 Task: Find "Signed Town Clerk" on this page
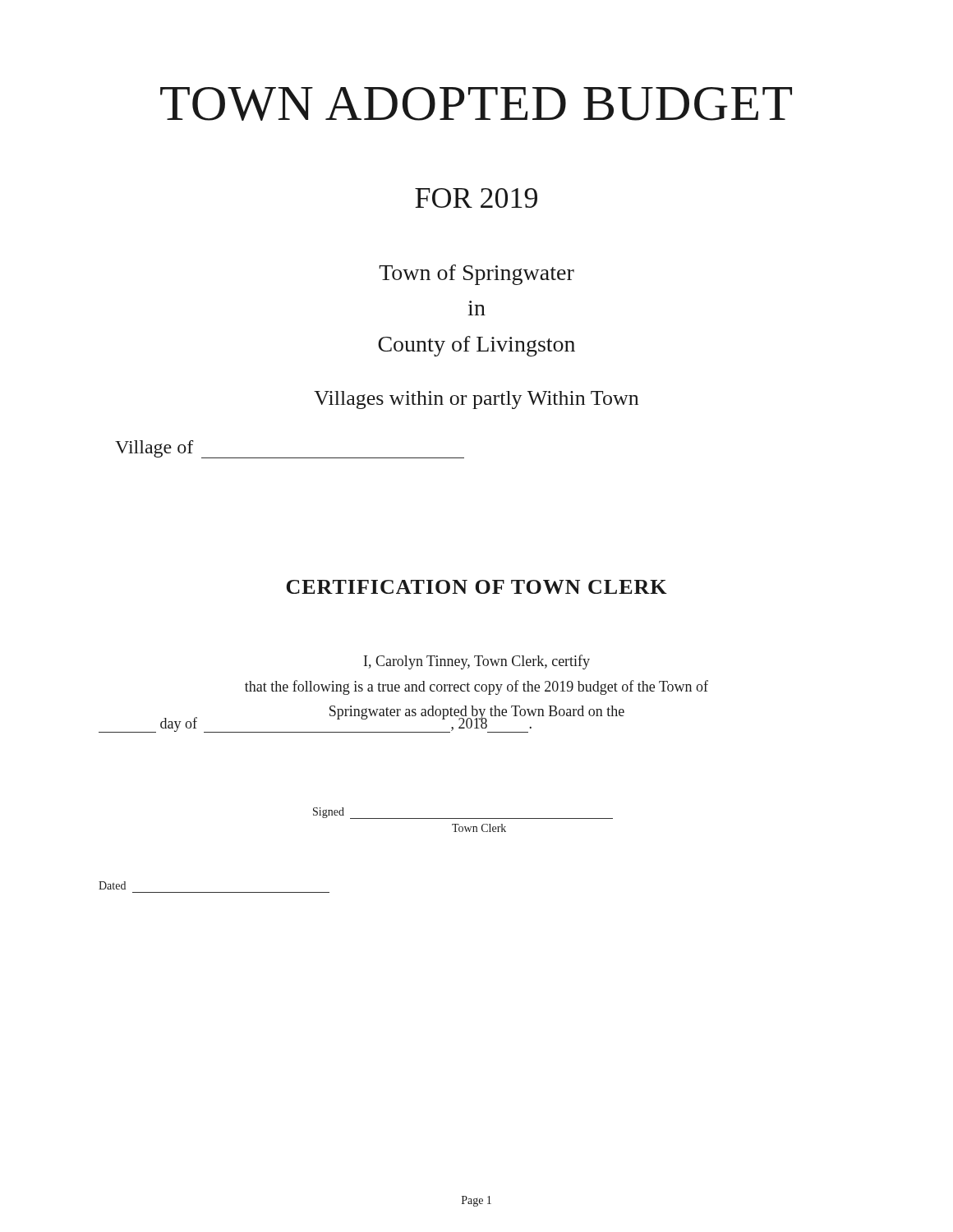pos(463,820)
